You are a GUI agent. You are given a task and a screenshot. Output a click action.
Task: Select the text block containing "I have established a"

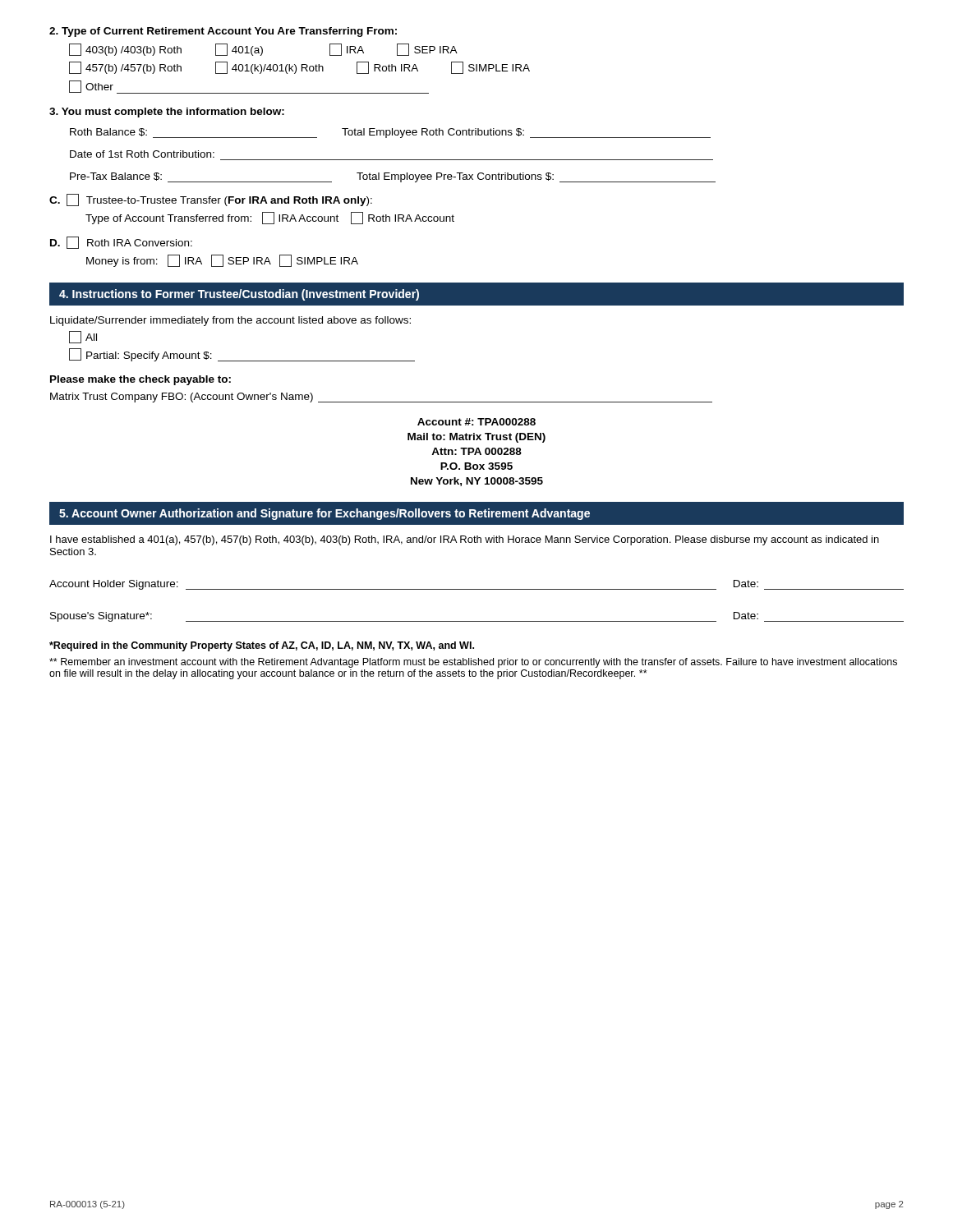464,545
